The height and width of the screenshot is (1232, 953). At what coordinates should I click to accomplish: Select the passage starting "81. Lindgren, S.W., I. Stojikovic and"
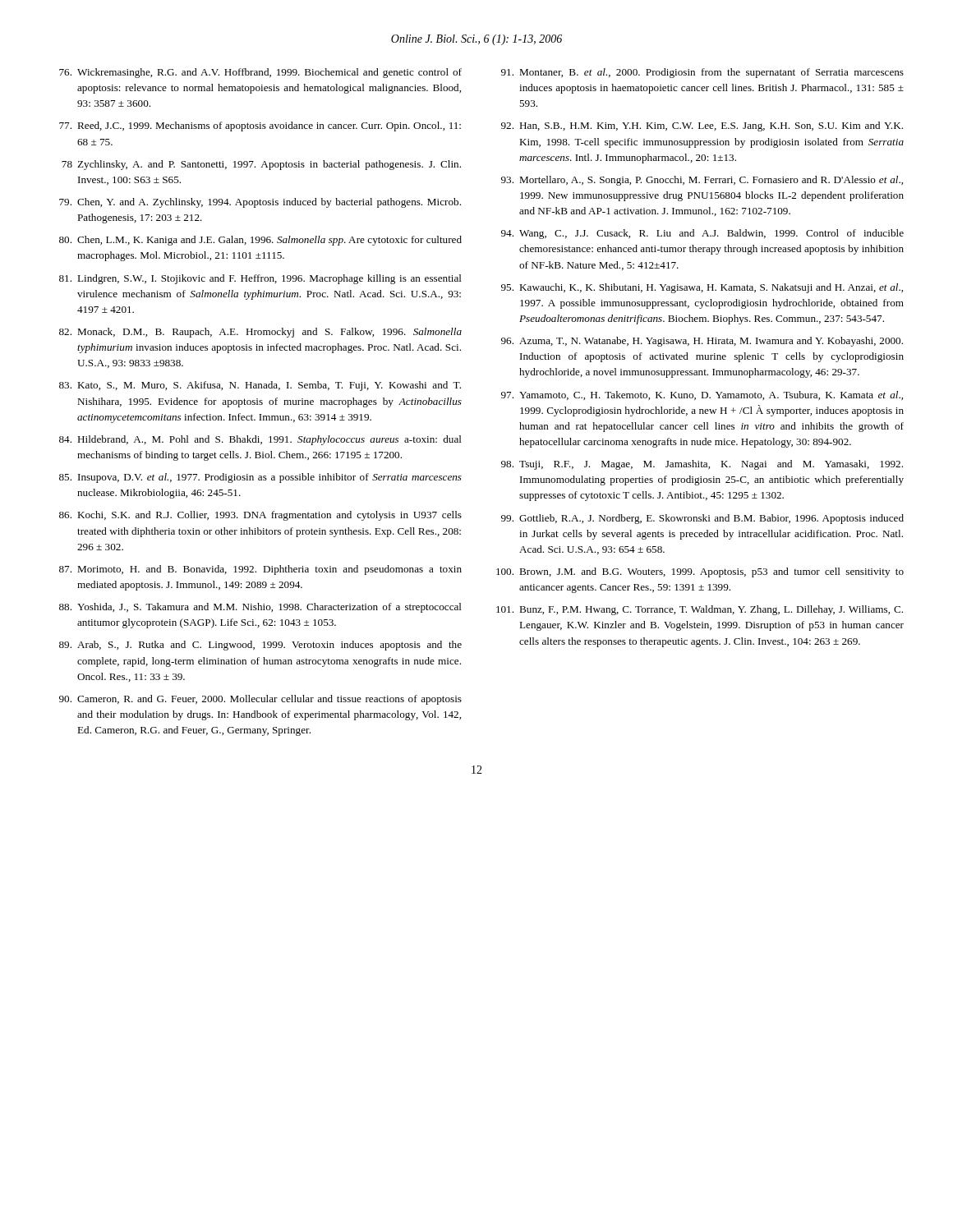click(255, 293)
